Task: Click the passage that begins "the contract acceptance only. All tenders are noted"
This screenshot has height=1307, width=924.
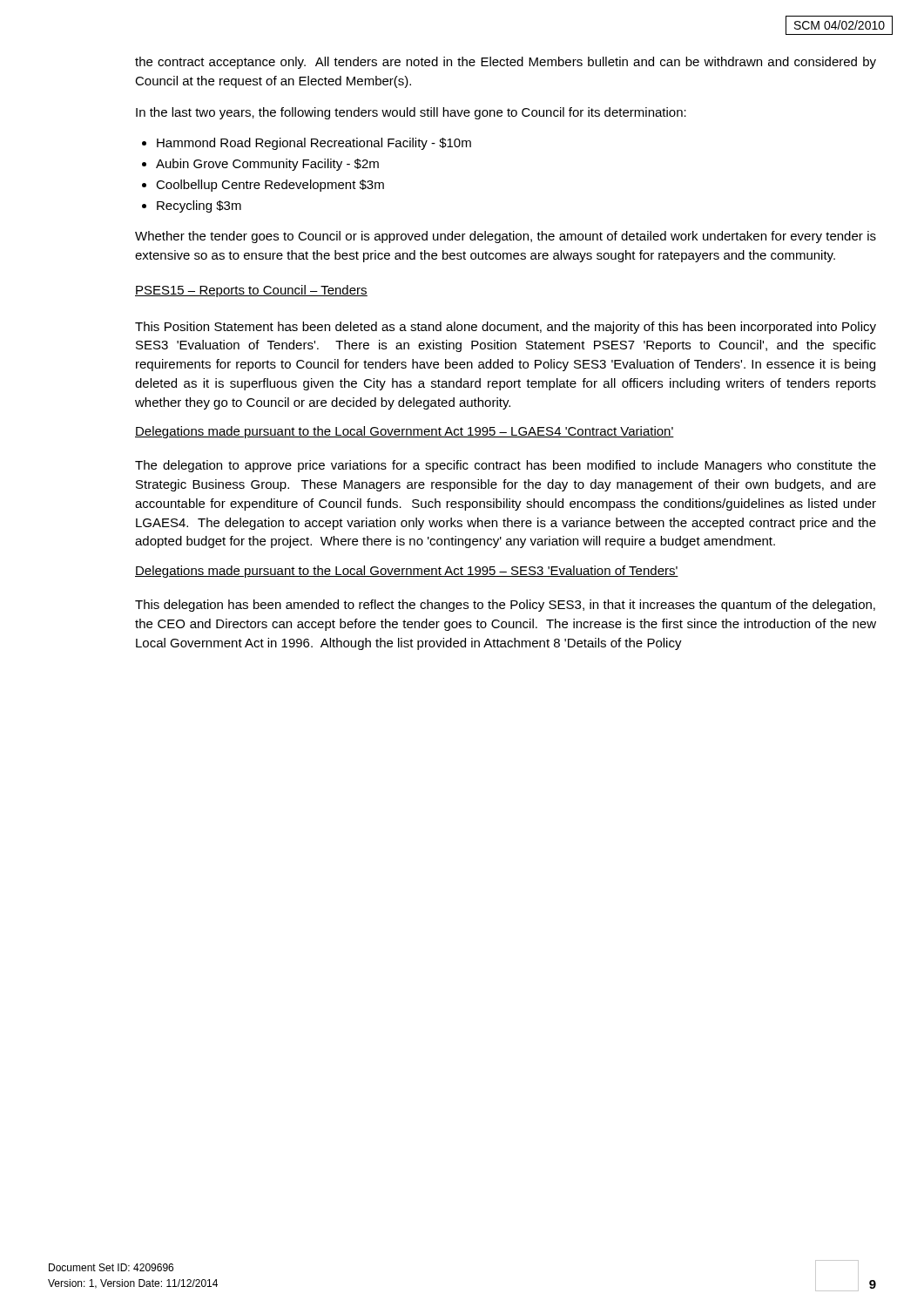Action: coord(506,71)
